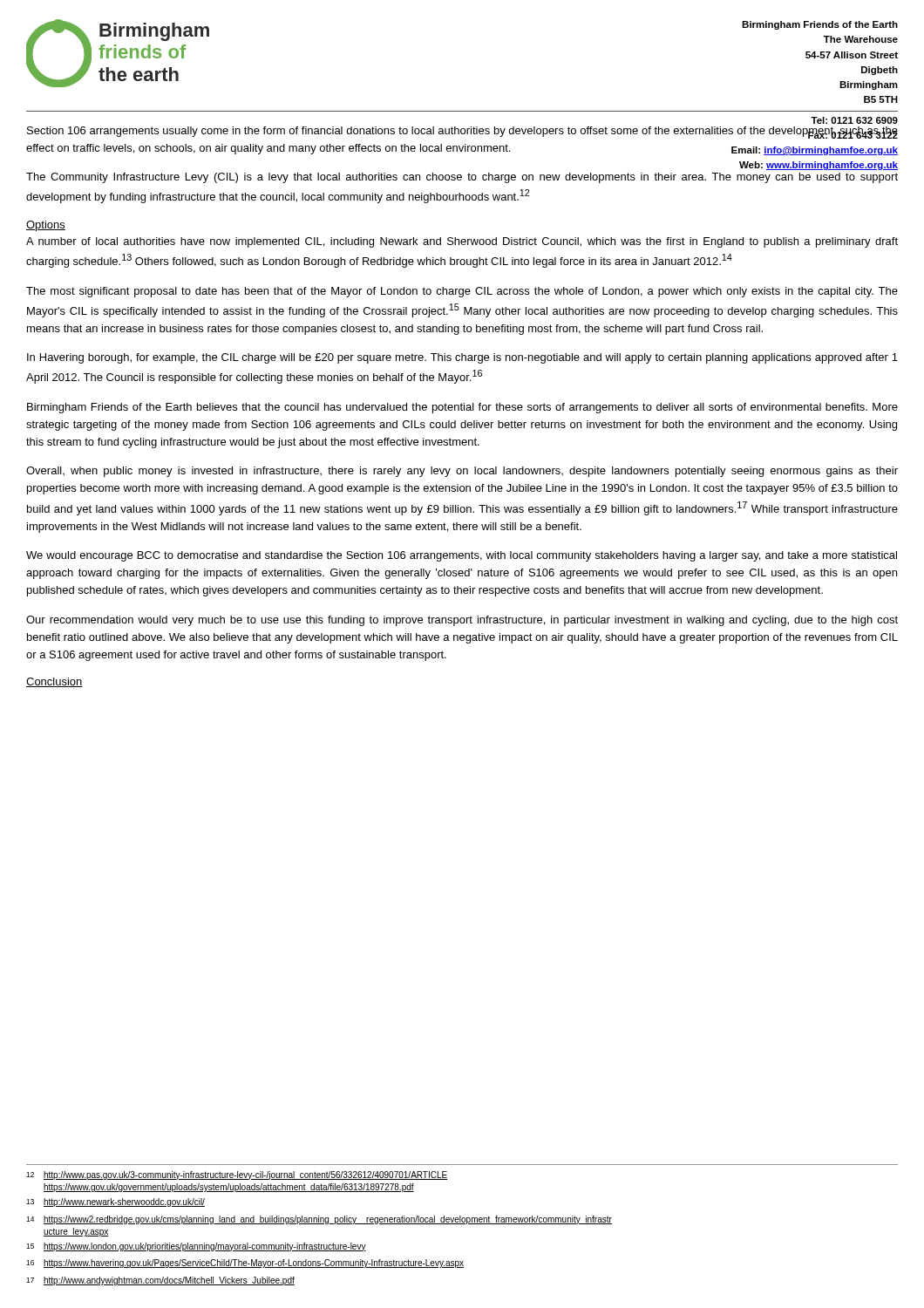The width and height of the screenshot is (924, 1308).
Task: Select the text block with the text "We would encourage BCC to democratise and"
Action: 462,573
